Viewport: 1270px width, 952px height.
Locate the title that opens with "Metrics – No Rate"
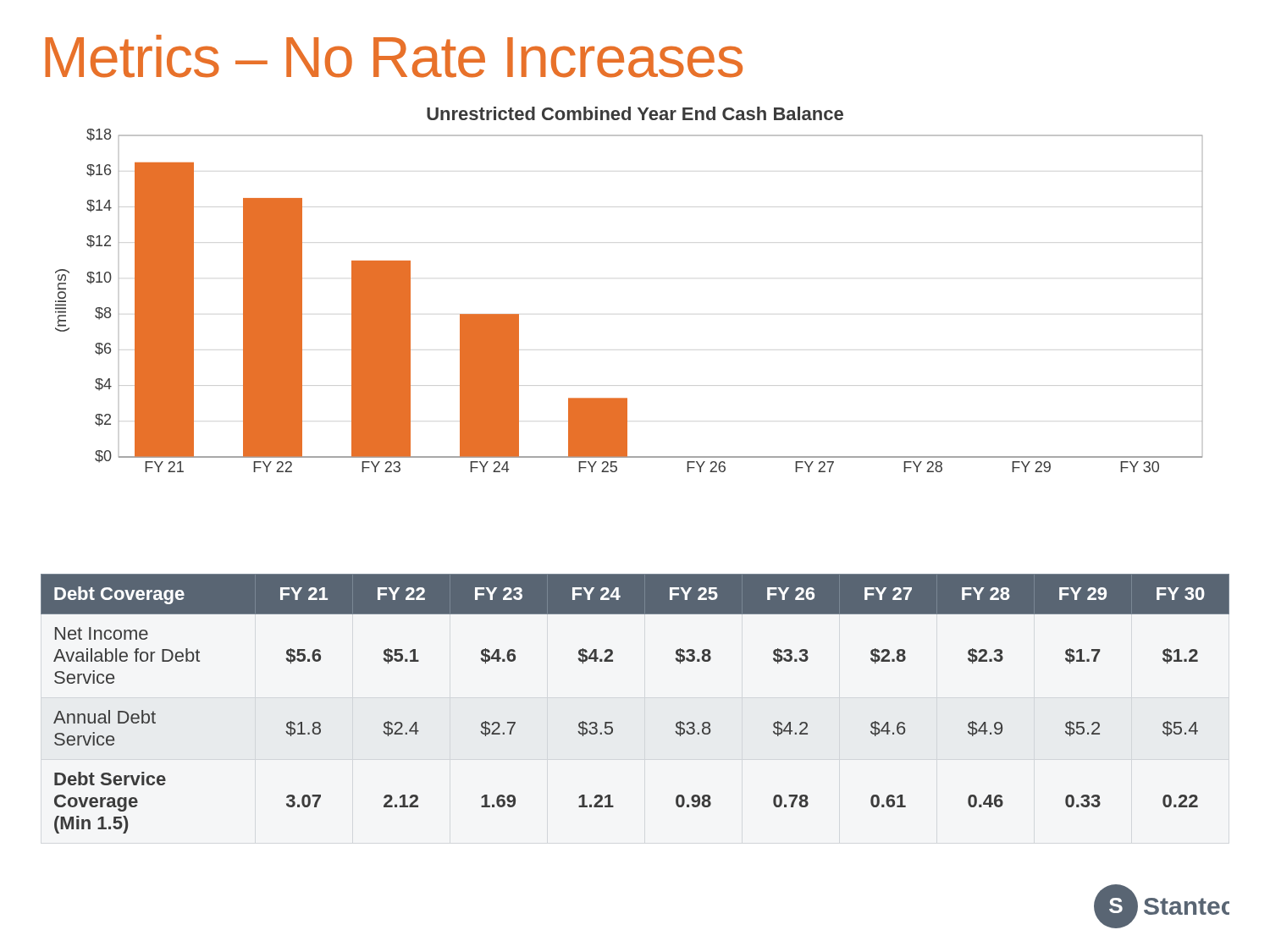click(x=392, y=57)
